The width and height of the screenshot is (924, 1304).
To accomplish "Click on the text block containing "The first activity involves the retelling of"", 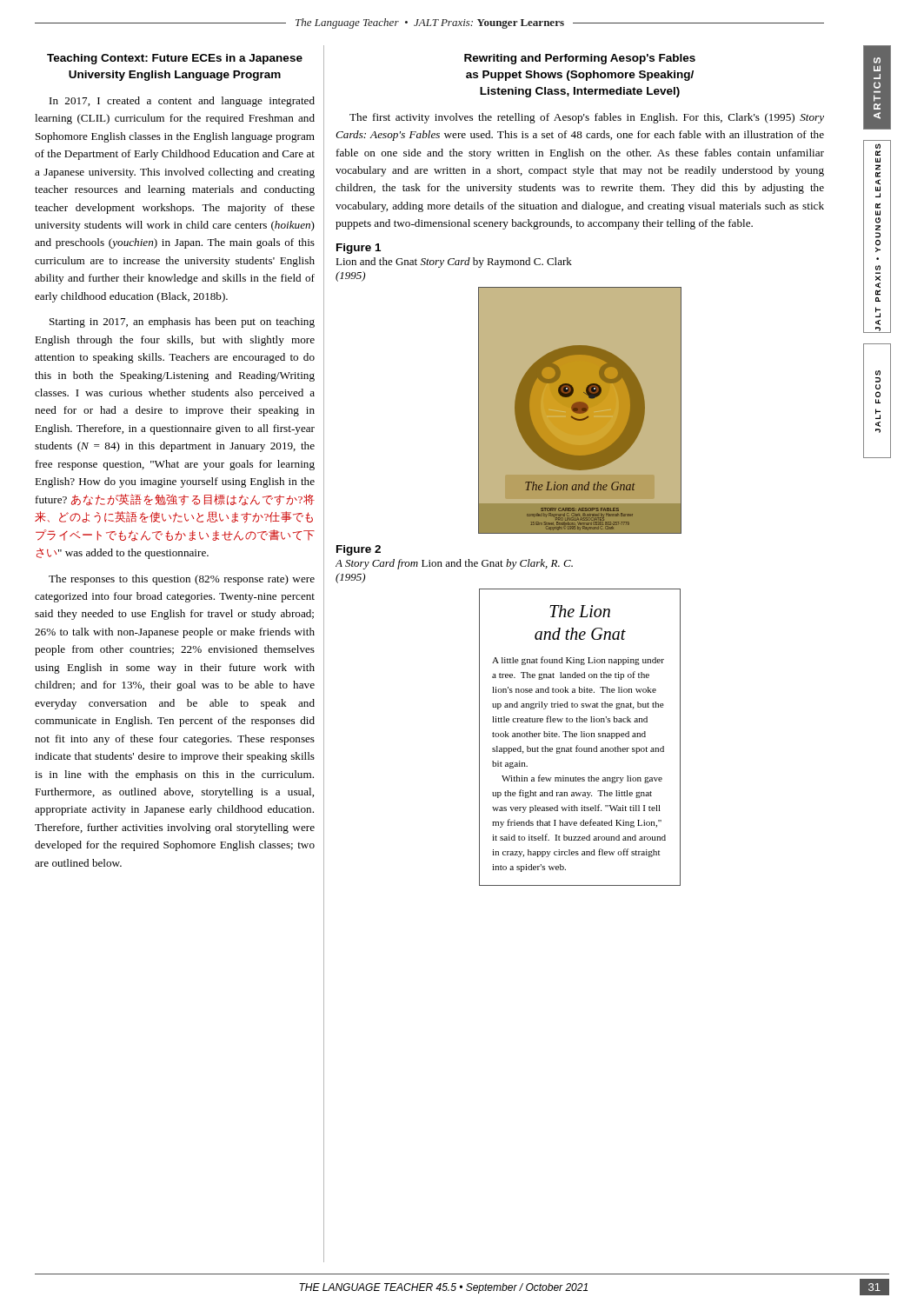I will point(580,171).
